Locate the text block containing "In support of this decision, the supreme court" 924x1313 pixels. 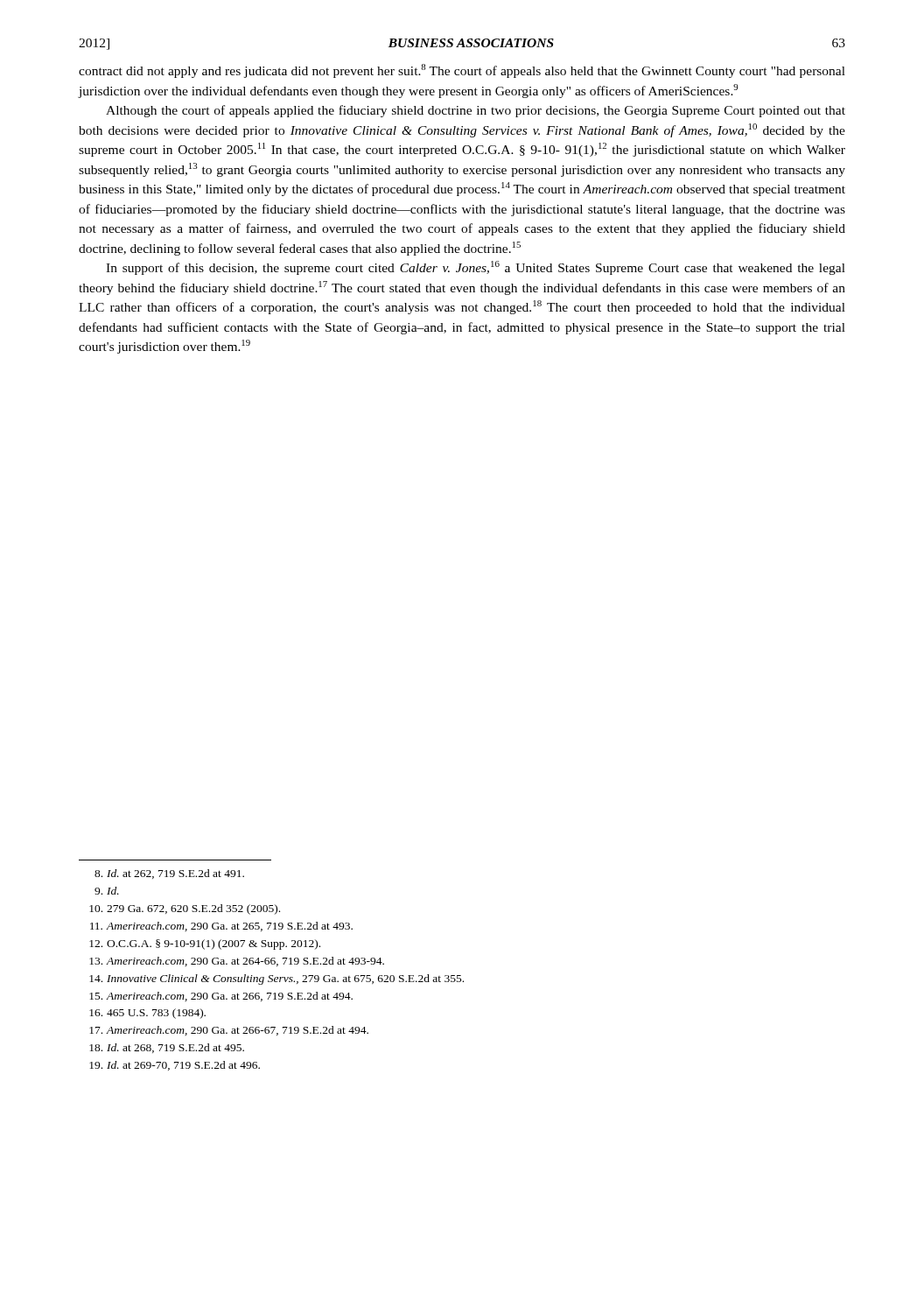coord(462,306)
